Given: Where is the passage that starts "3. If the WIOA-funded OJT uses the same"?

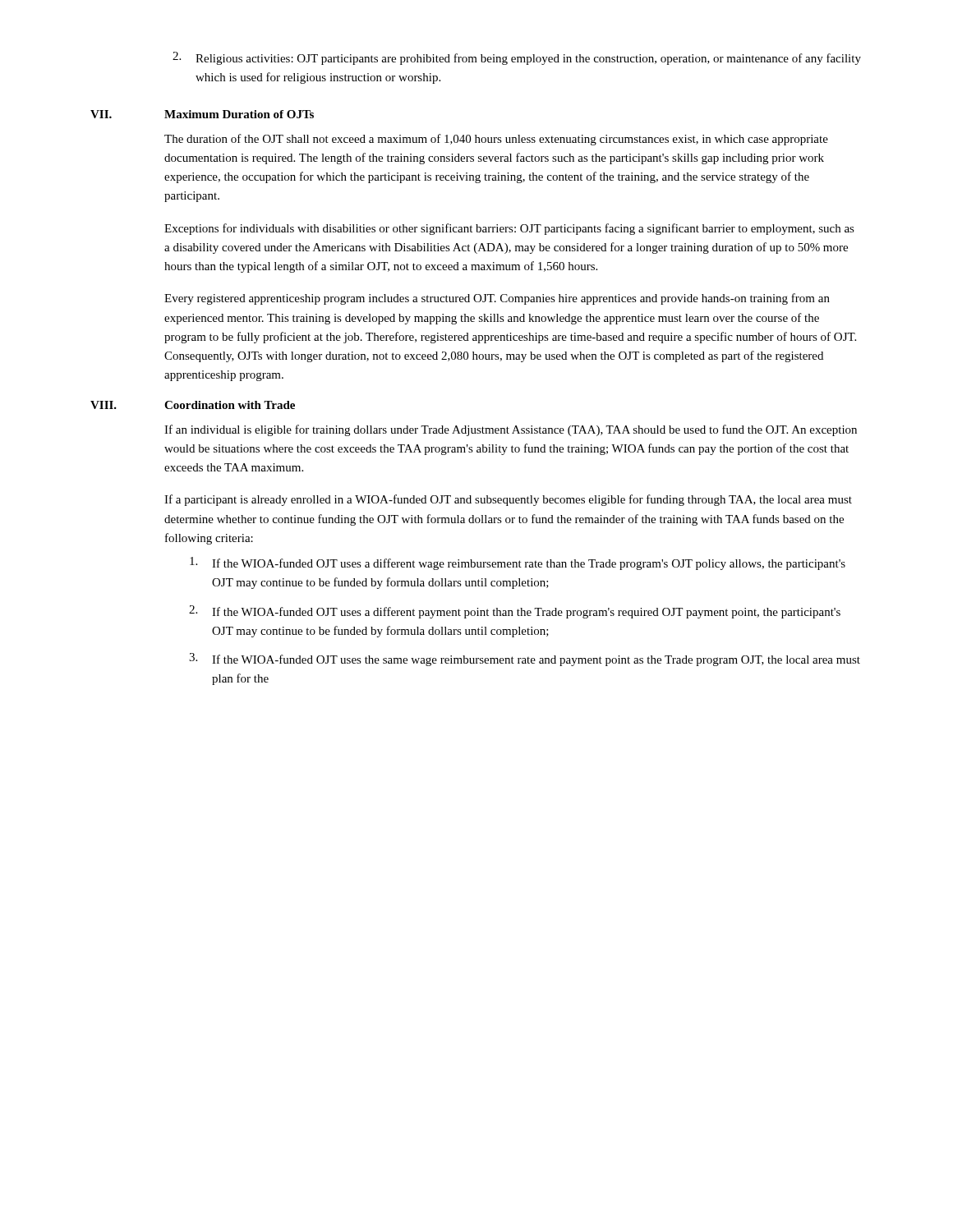Looking at the screenshot, I should click(x=526, y=670).
